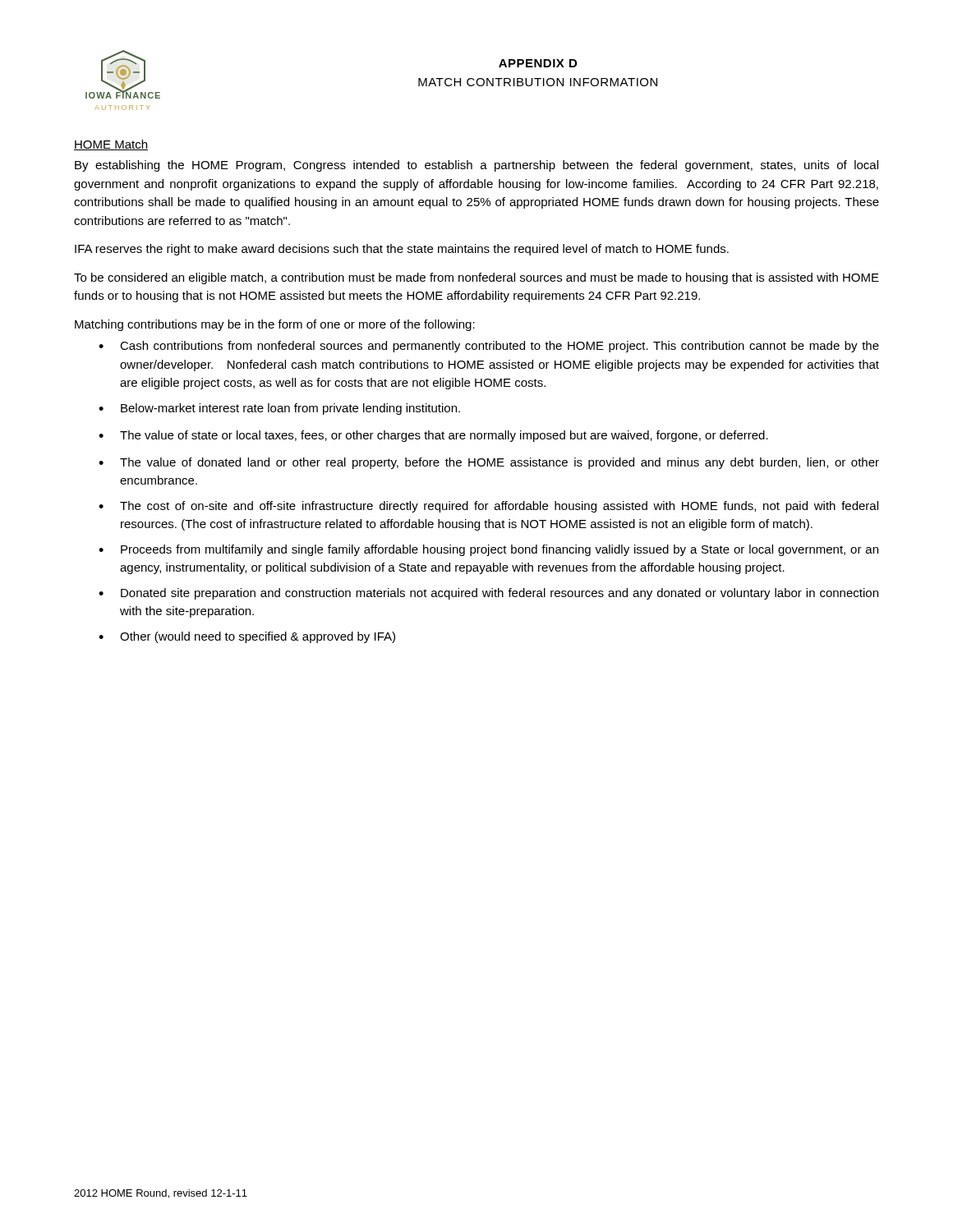Find the element starting "Matching contributions may be in"
953x1232 pixels.
coord(275,324)
